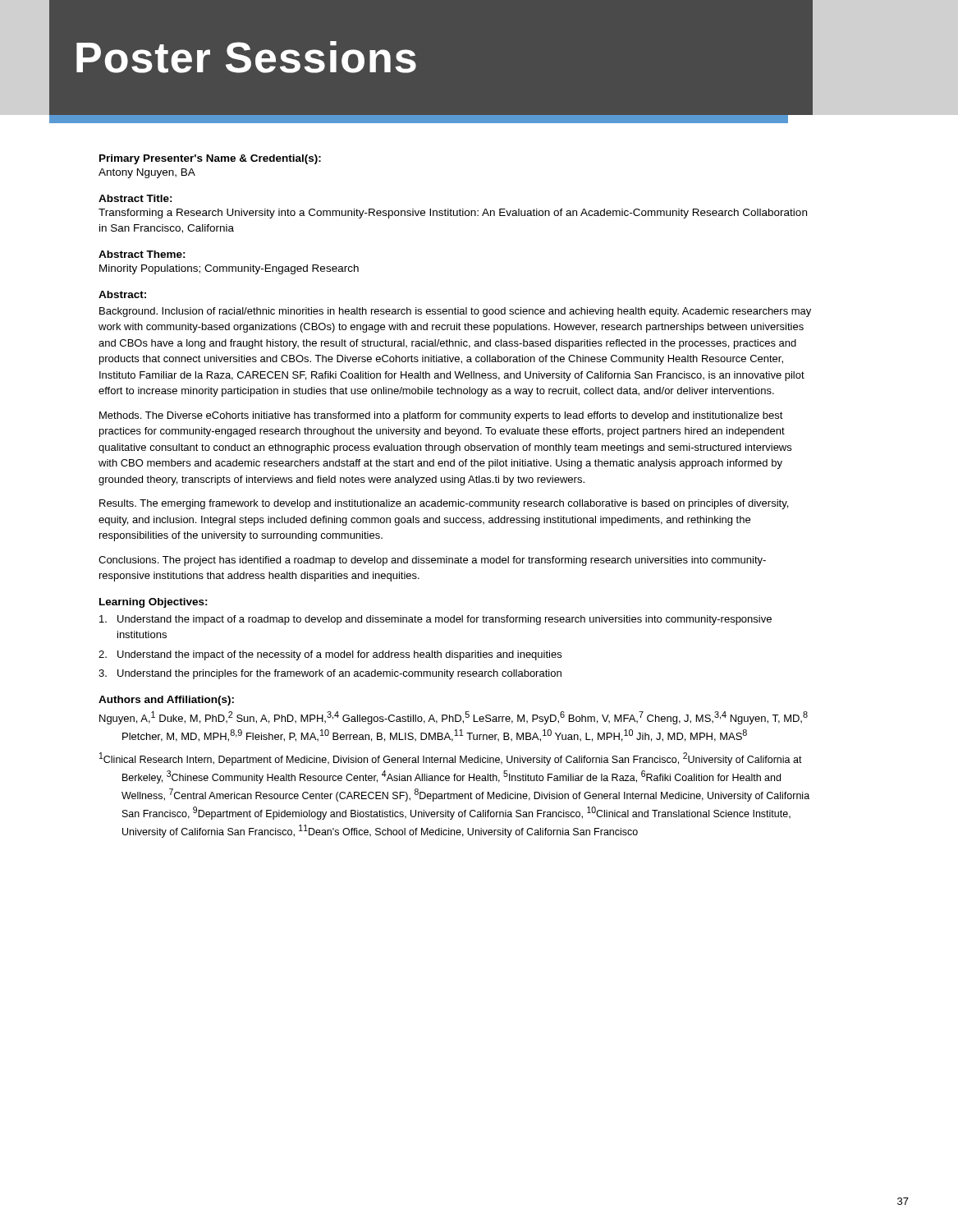
Task: Point to "Minority Populations; Community-Engaged Research"
Action: pos(229,268)
